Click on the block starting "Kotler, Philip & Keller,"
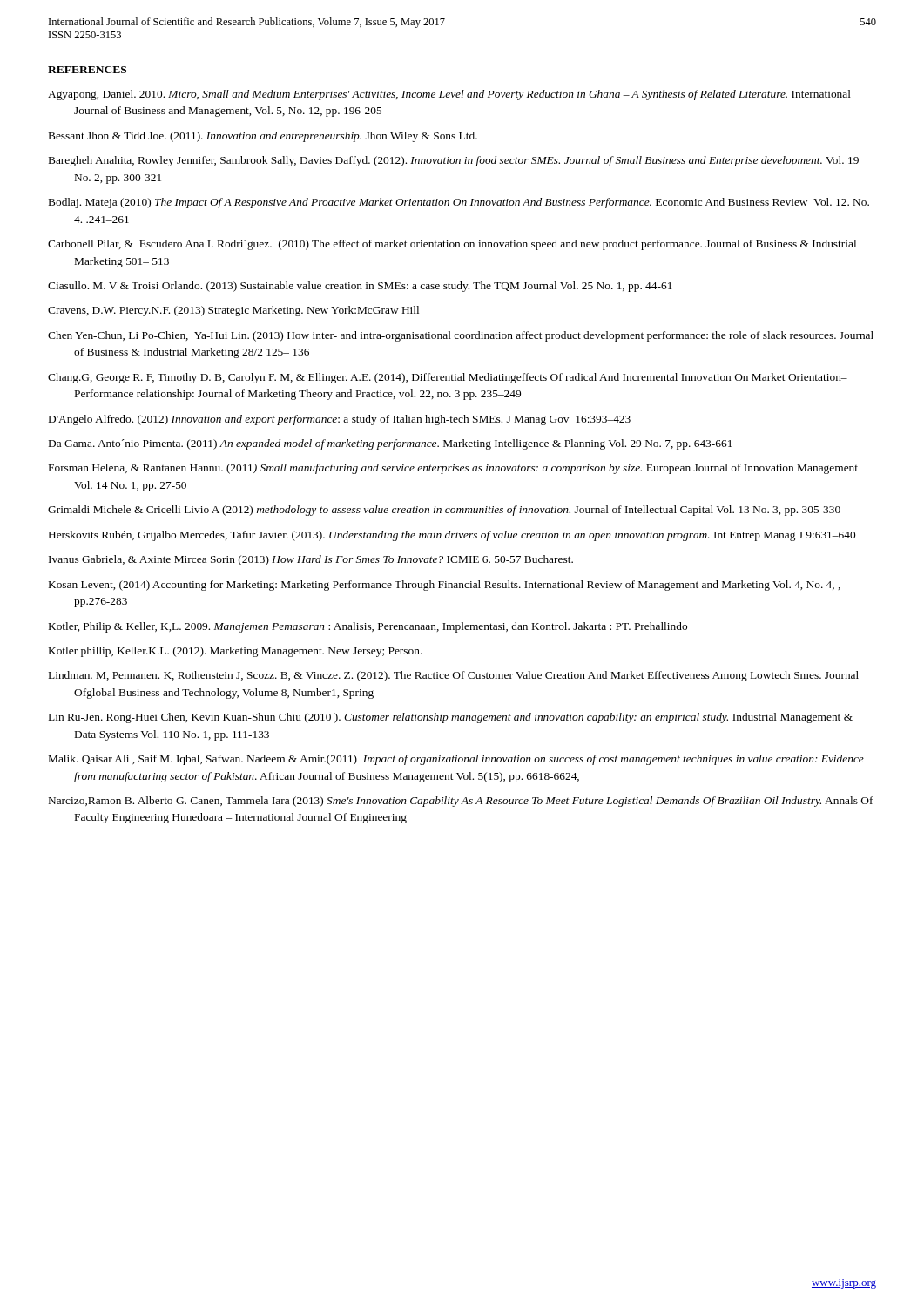Image resolution: width=924 pixels, height=1307 pixels. pos(368,626)
